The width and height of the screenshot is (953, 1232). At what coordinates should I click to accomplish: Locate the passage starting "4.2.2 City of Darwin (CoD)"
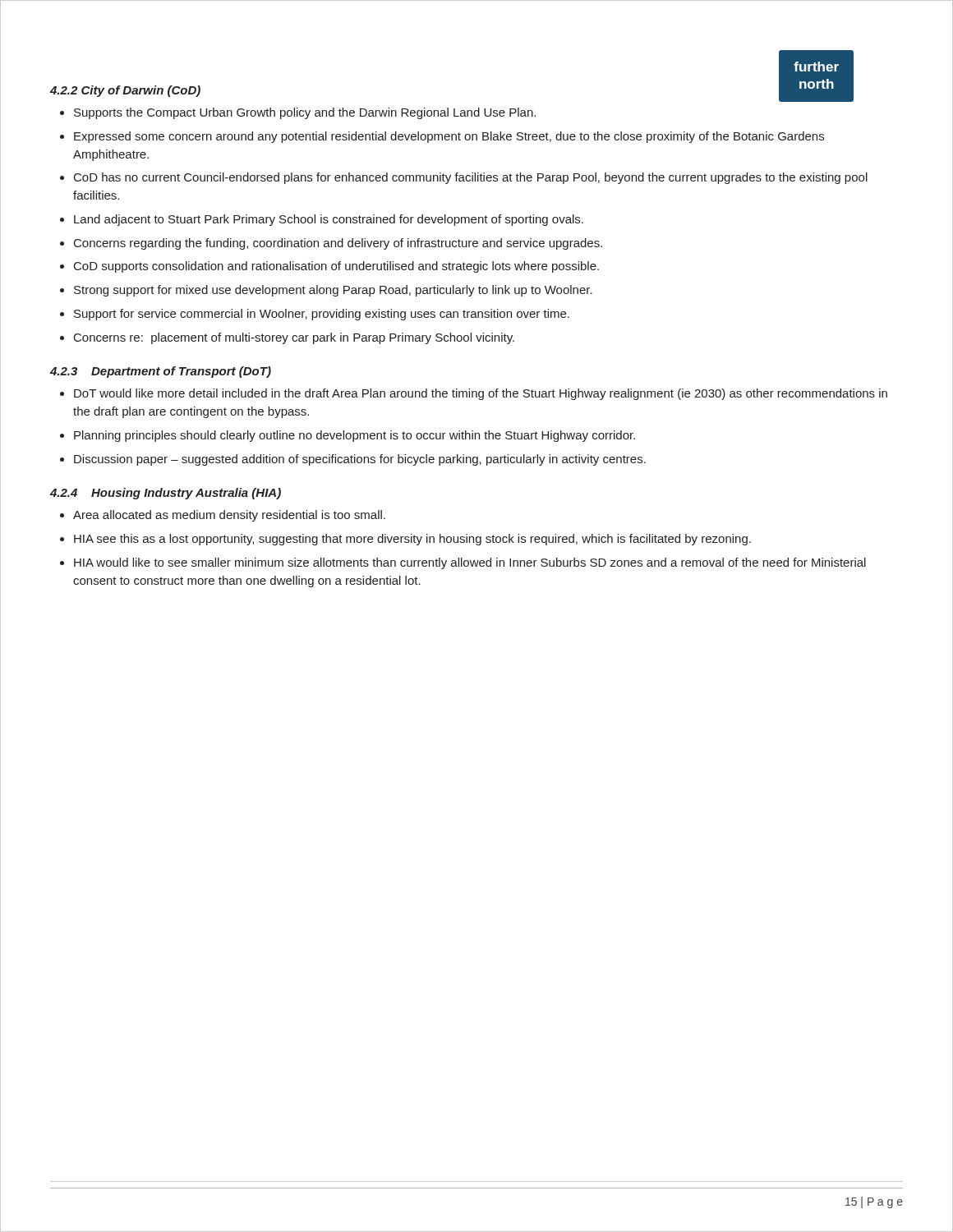125,90
